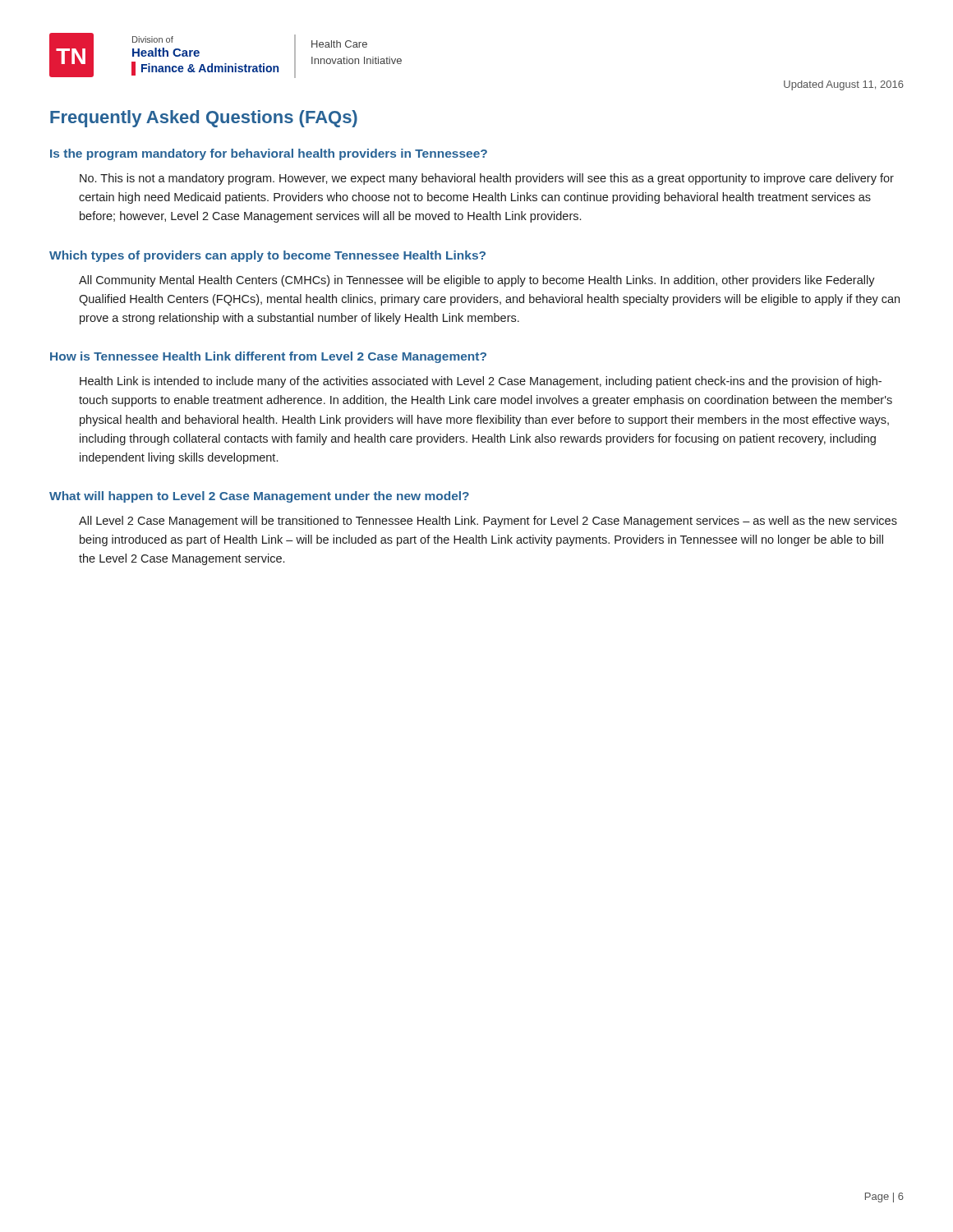953x1232 pixels.
Task: Locate the section header that opens with "Which types of providers can"
Action: pos(268,255)
